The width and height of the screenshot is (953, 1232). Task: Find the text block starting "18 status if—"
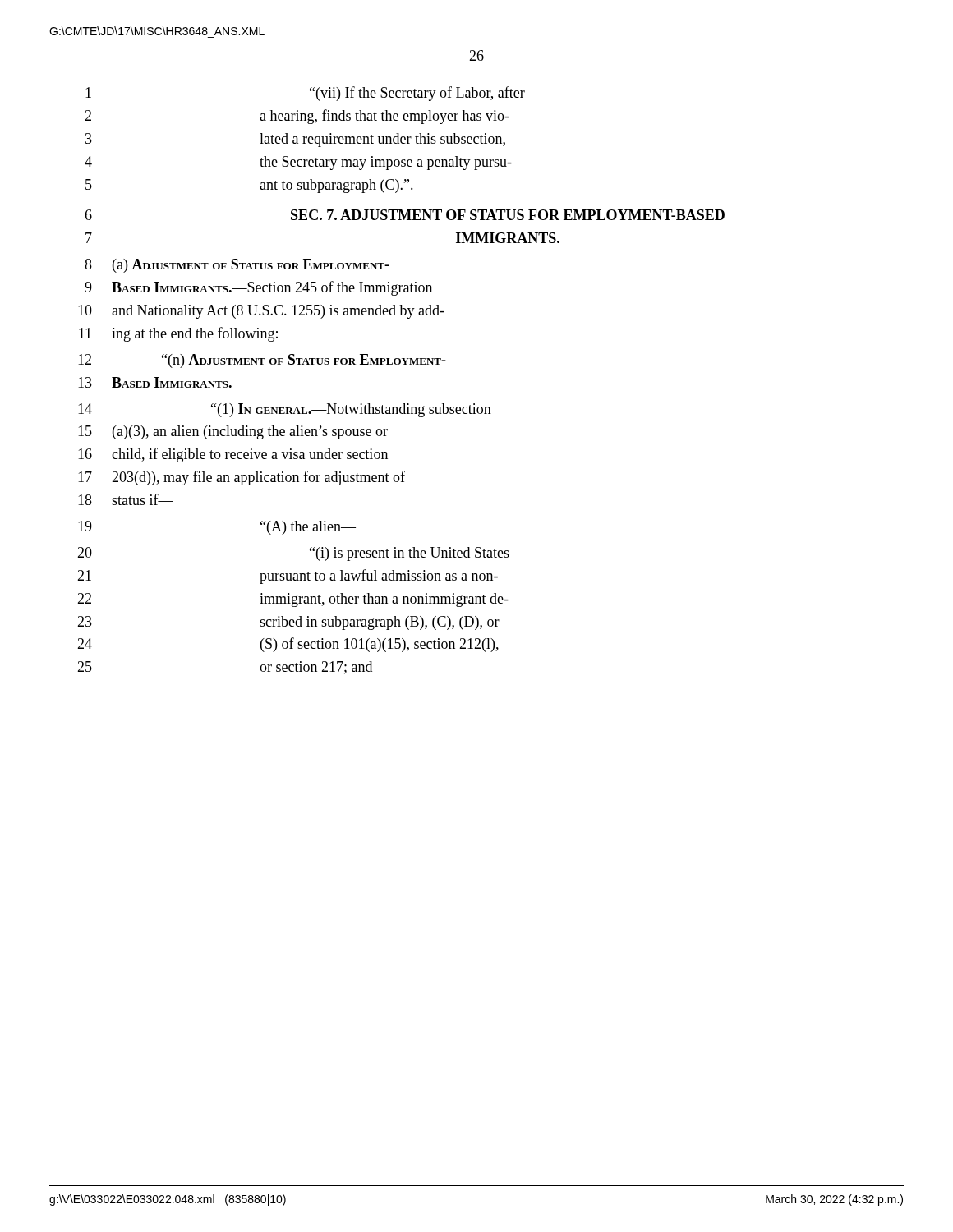[x=126, y=499]
